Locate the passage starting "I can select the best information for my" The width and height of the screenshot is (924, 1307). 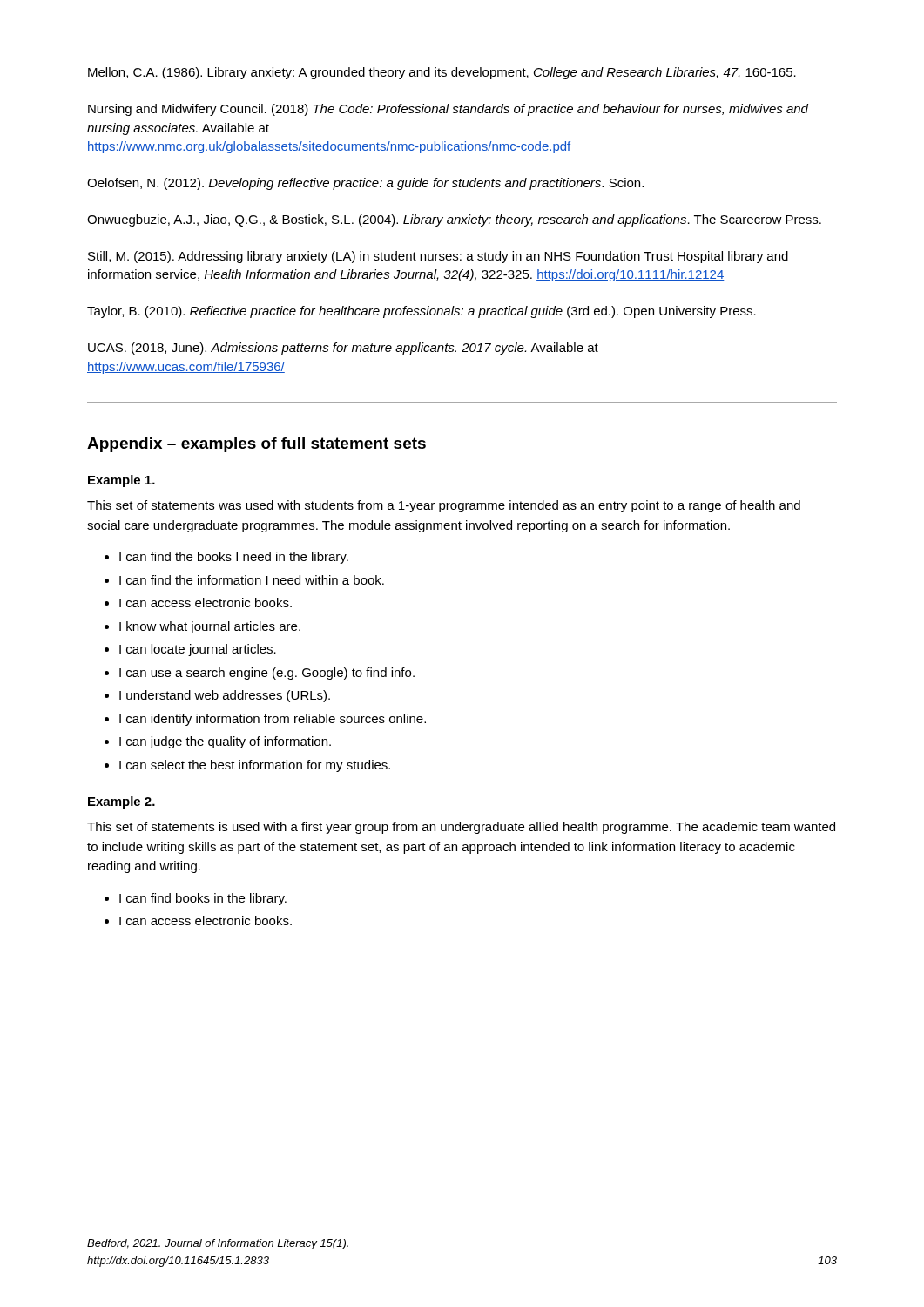coord(255,764)
